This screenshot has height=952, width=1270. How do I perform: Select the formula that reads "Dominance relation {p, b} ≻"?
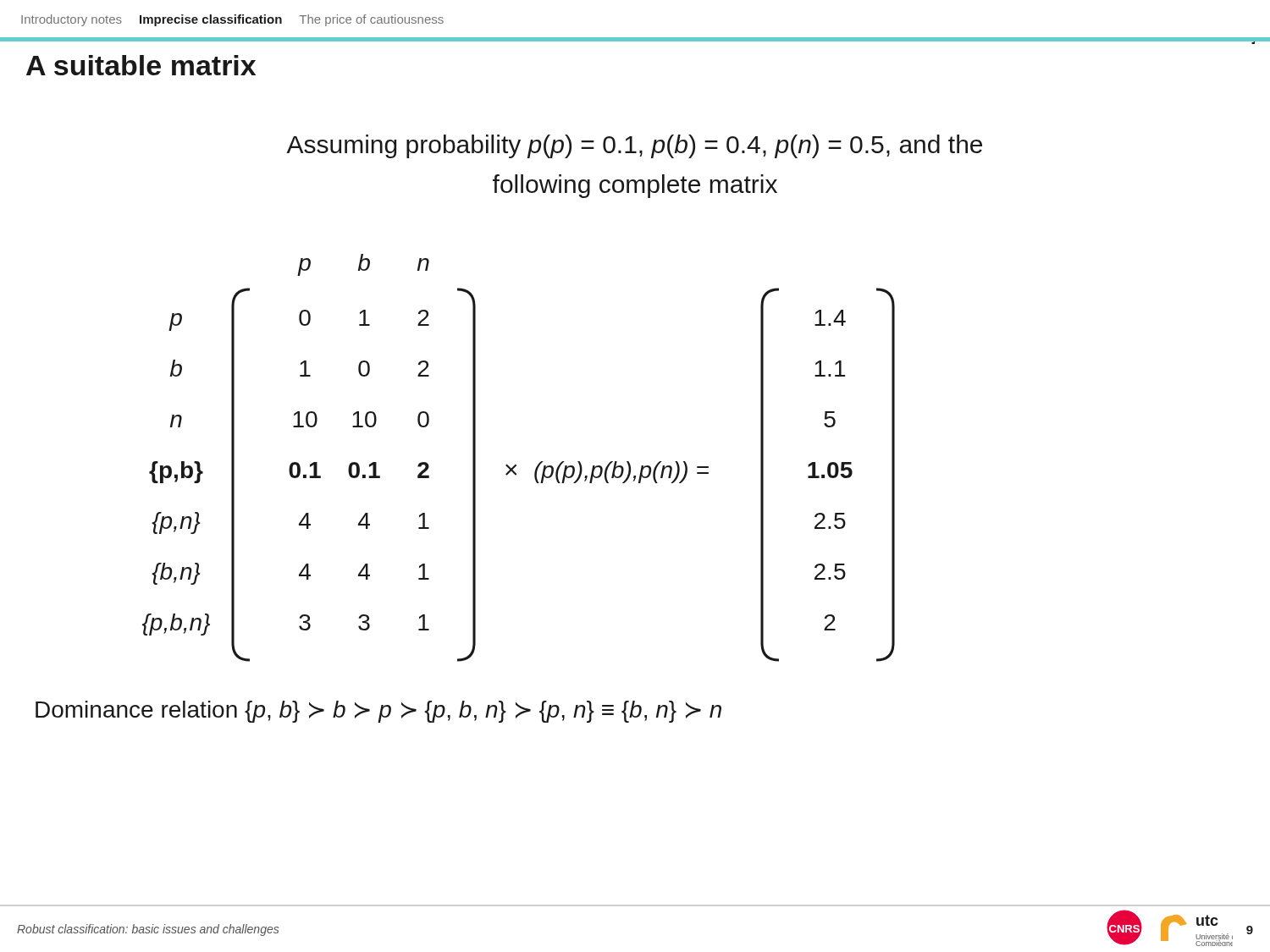pos(378,710)
